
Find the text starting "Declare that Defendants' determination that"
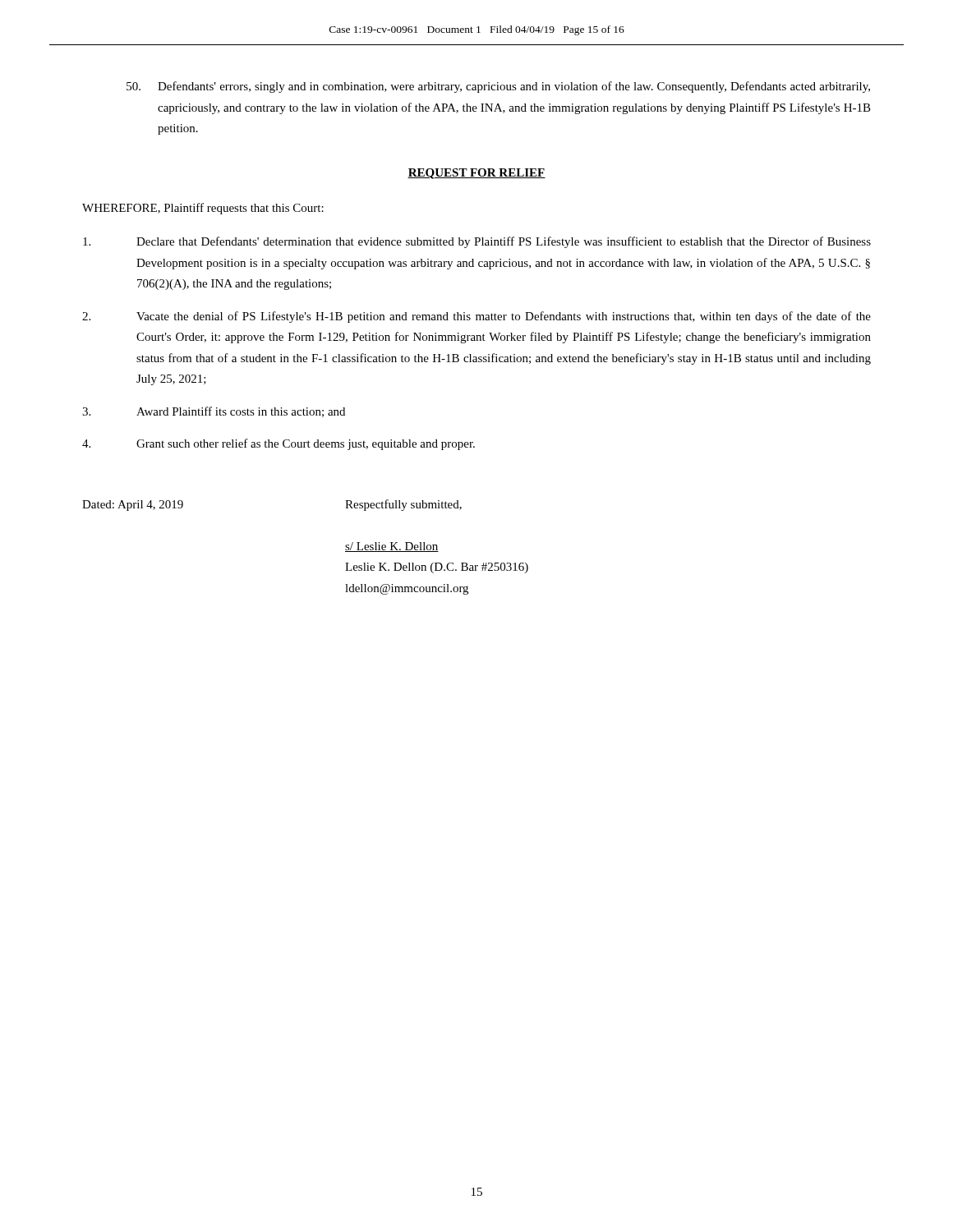[x=476, y=263]
